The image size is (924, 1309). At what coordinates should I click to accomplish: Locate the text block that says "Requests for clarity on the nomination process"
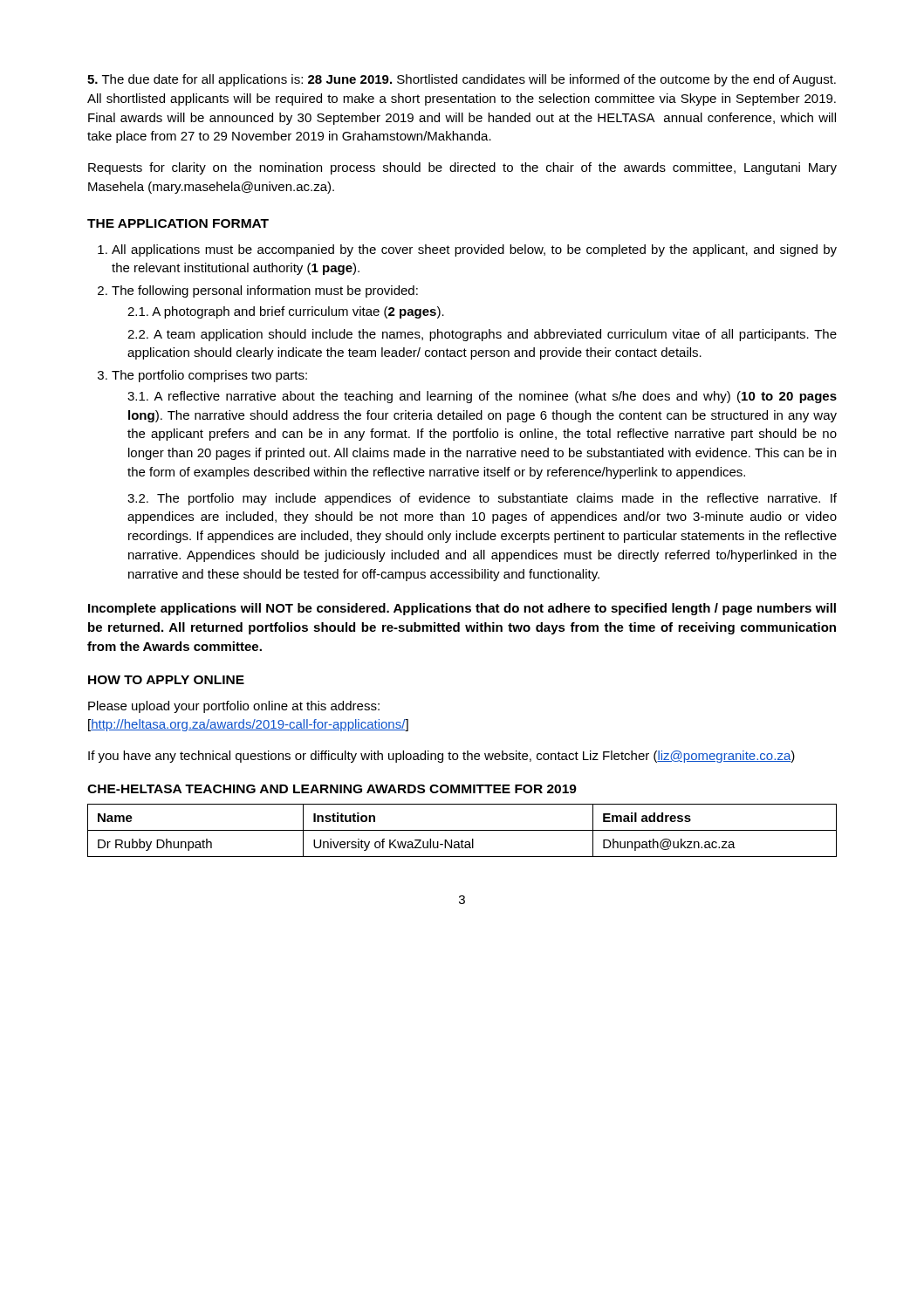462,177
